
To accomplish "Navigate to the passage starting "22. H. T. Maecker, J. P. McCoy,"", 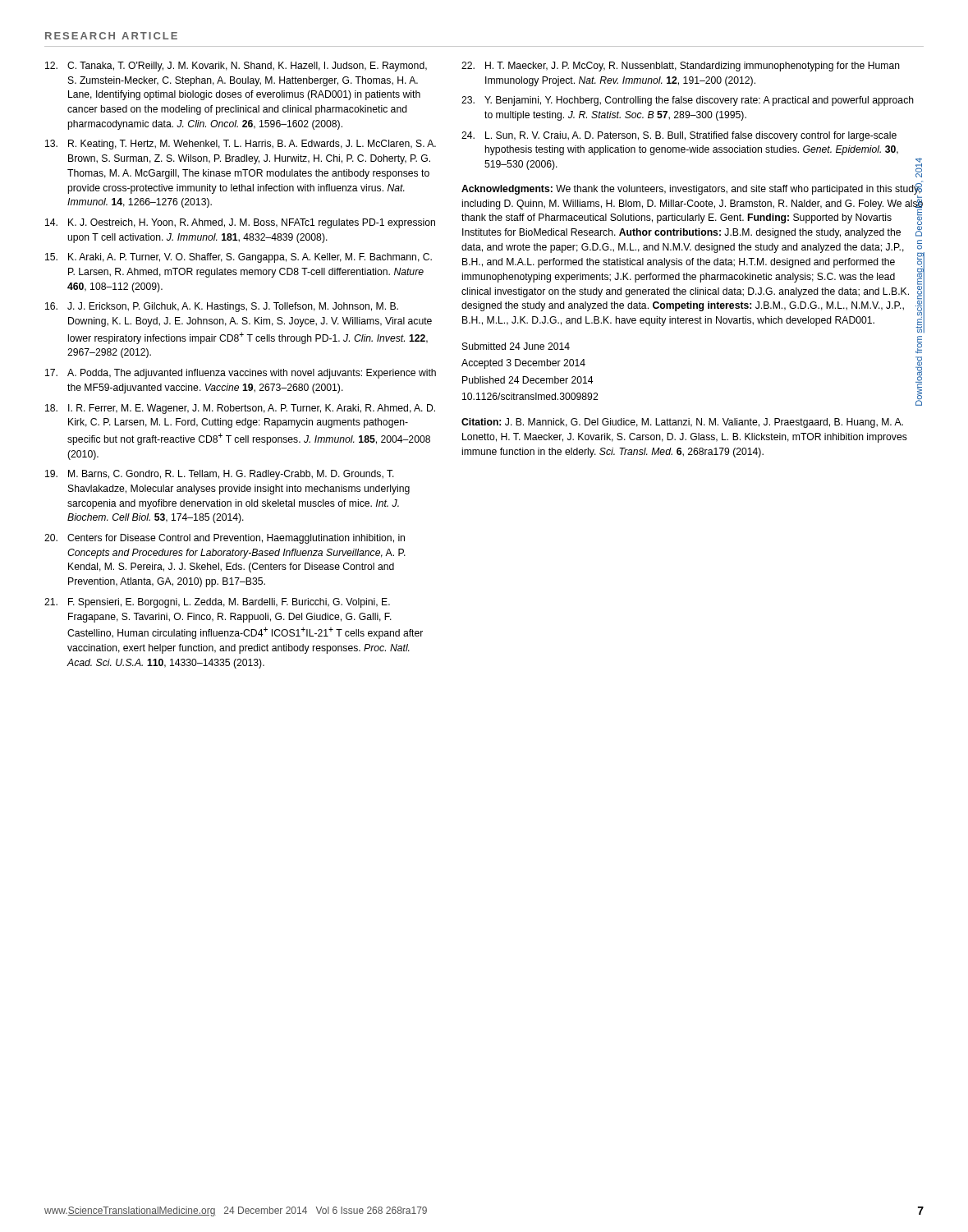I will 693,74.
